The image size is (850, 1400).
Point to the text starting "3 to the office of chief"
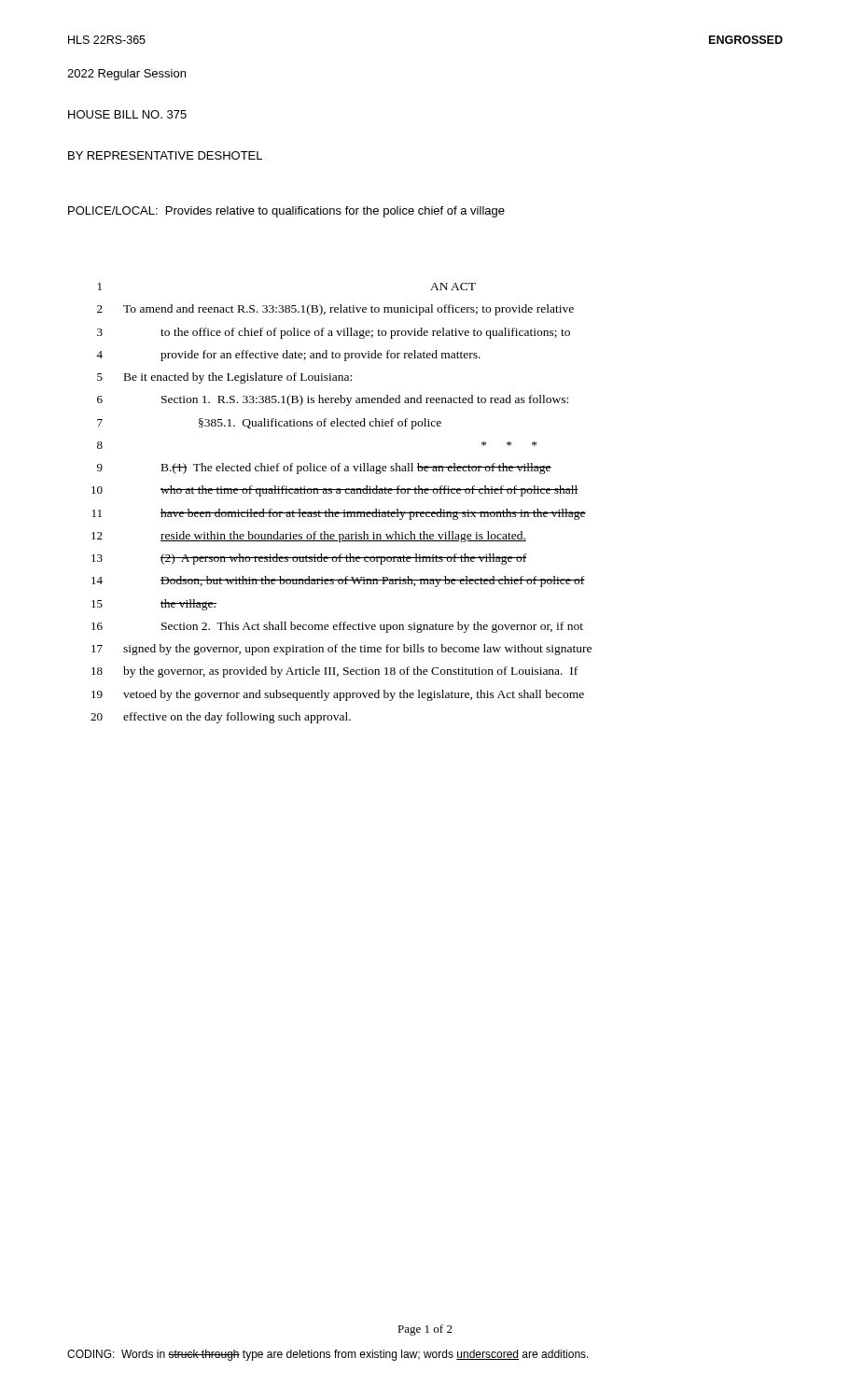[425, 332]
